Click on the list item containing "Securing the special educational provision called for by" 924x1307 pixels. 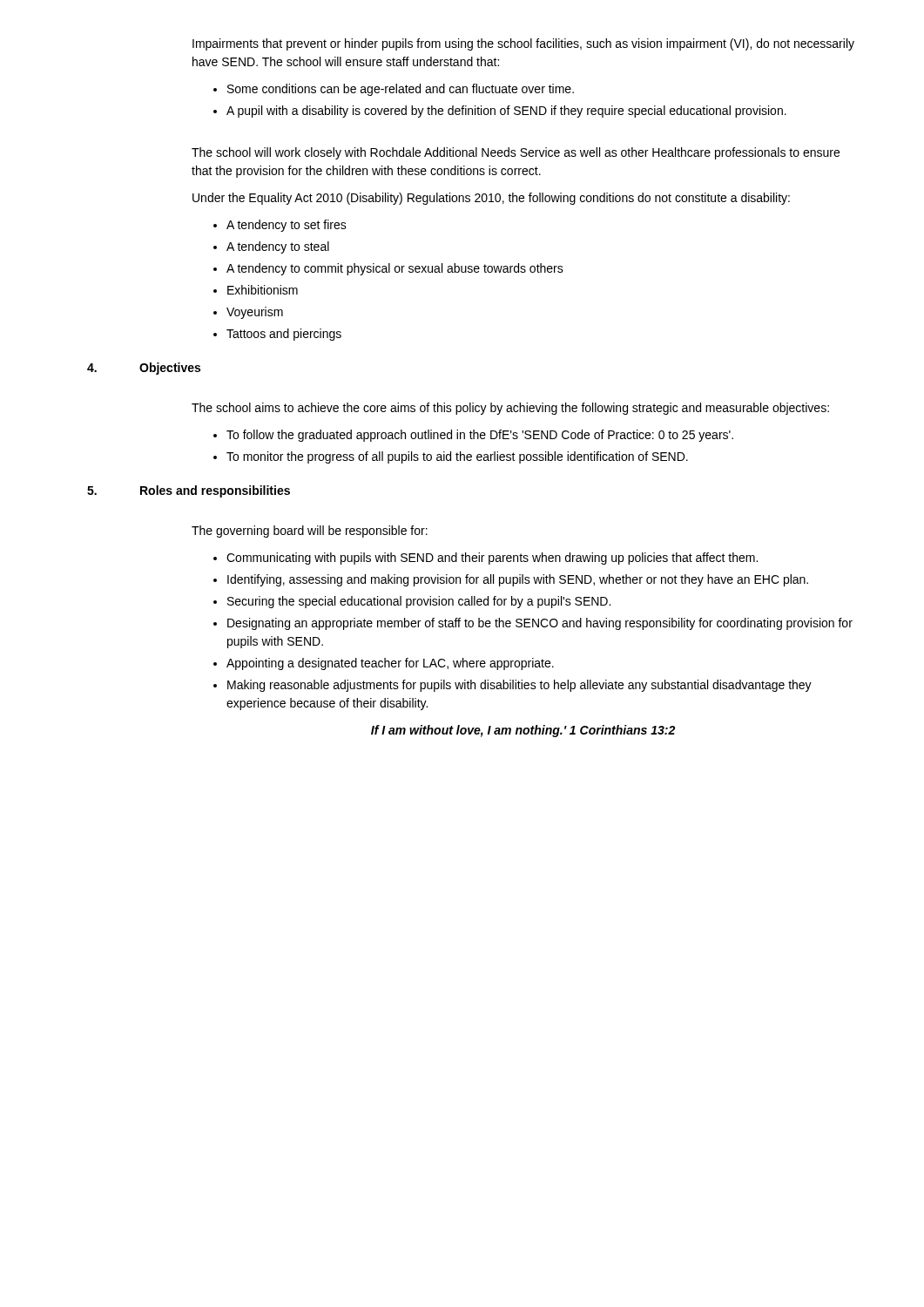click(540, 602)
